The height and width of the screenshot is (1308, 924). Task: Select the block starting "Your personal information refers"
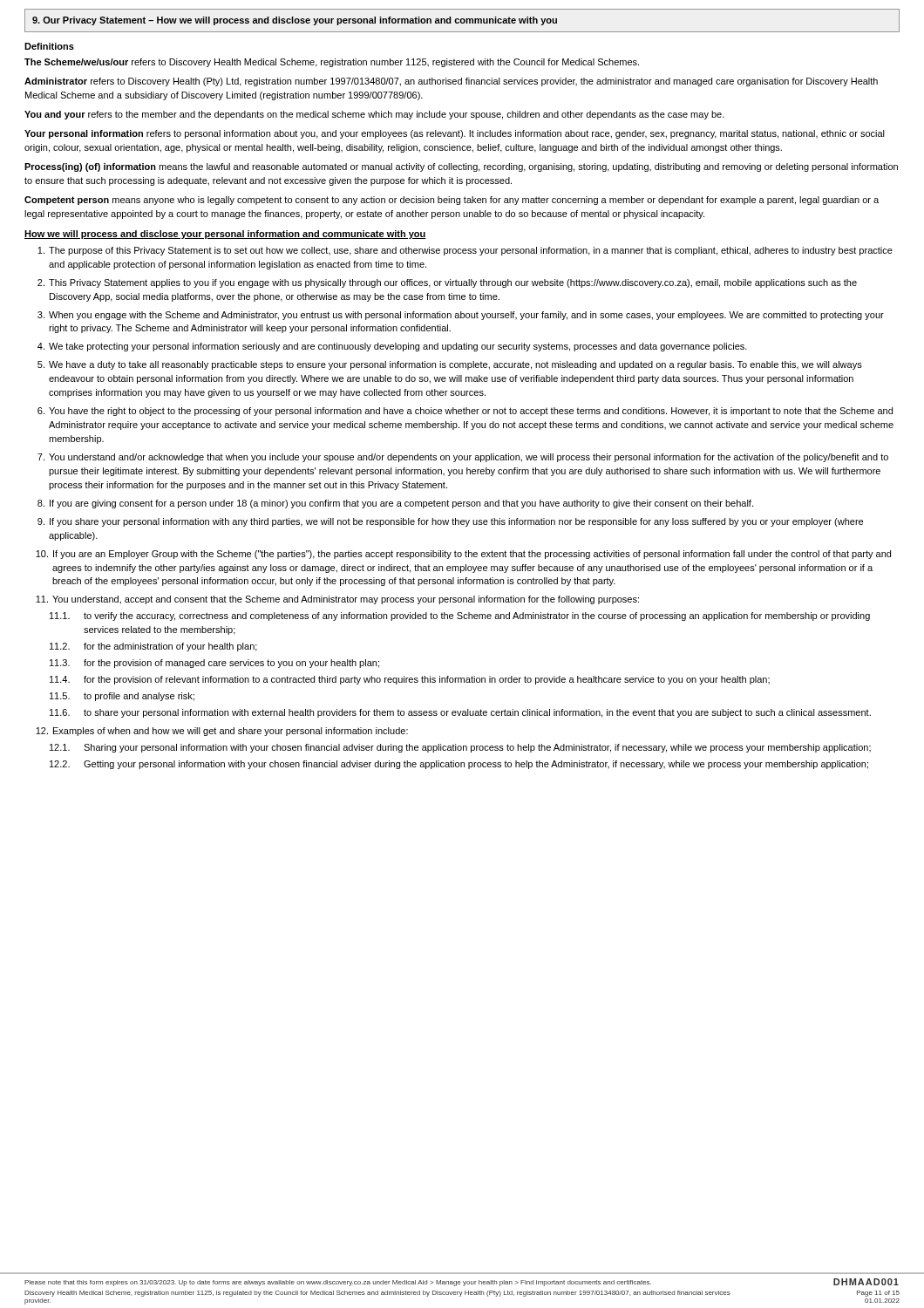click(455, 140)
